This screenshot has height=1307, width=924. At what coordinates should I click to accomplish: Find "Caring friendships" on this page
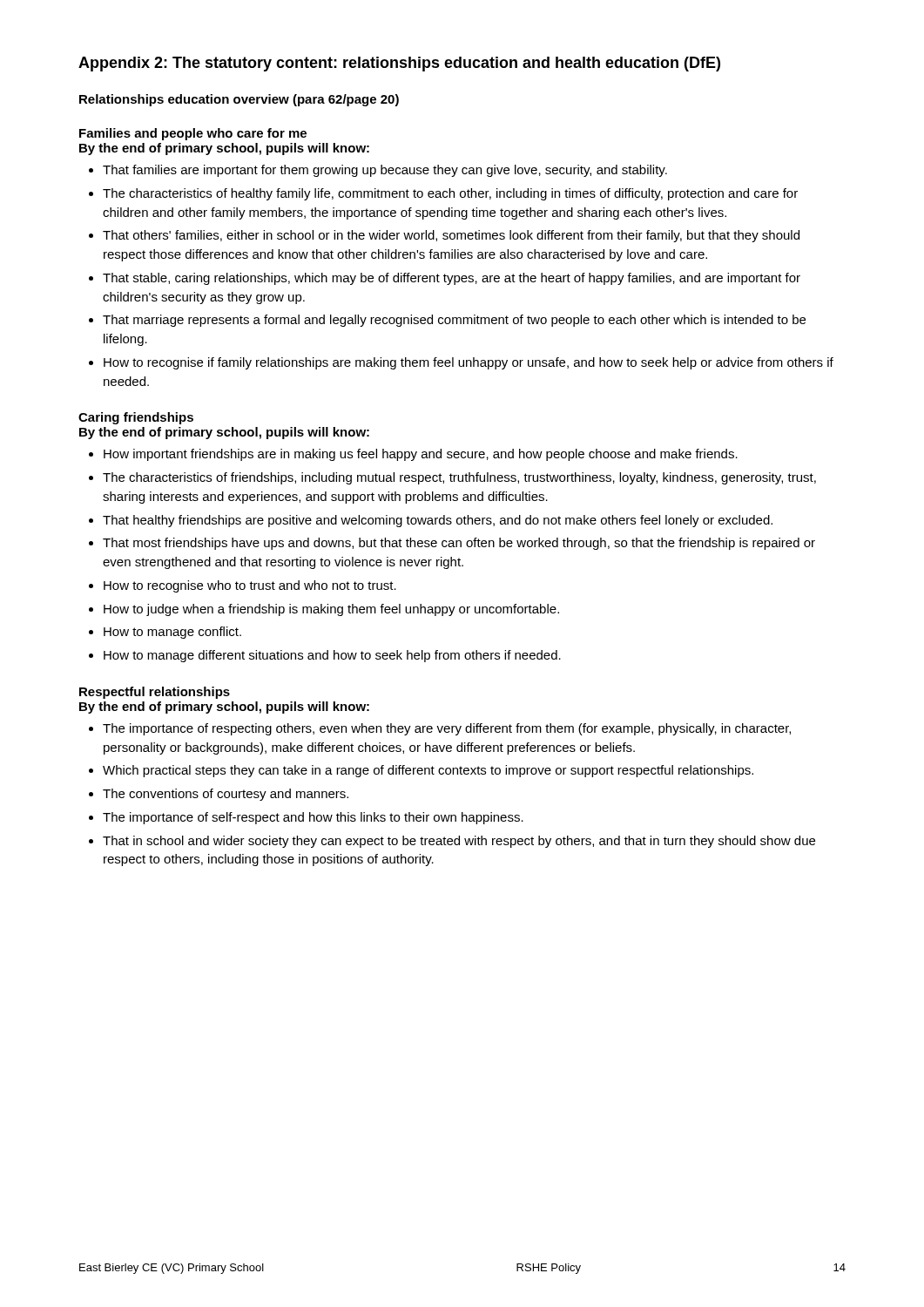pos(136,417)
